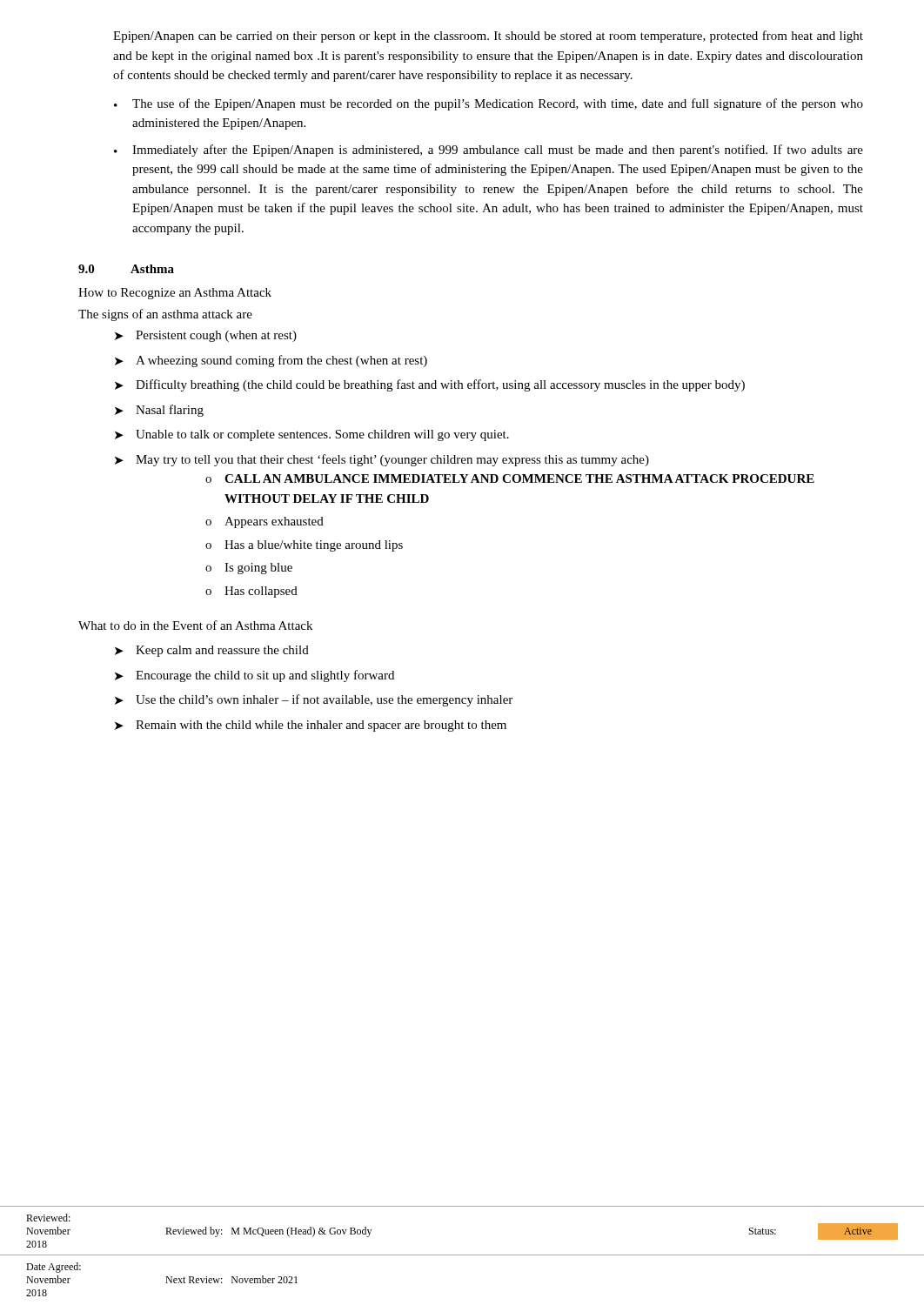924x1305 pixels.
Task: Click the passage that begins "➤ Keep calm and"
Action: [x=212, y=651]
